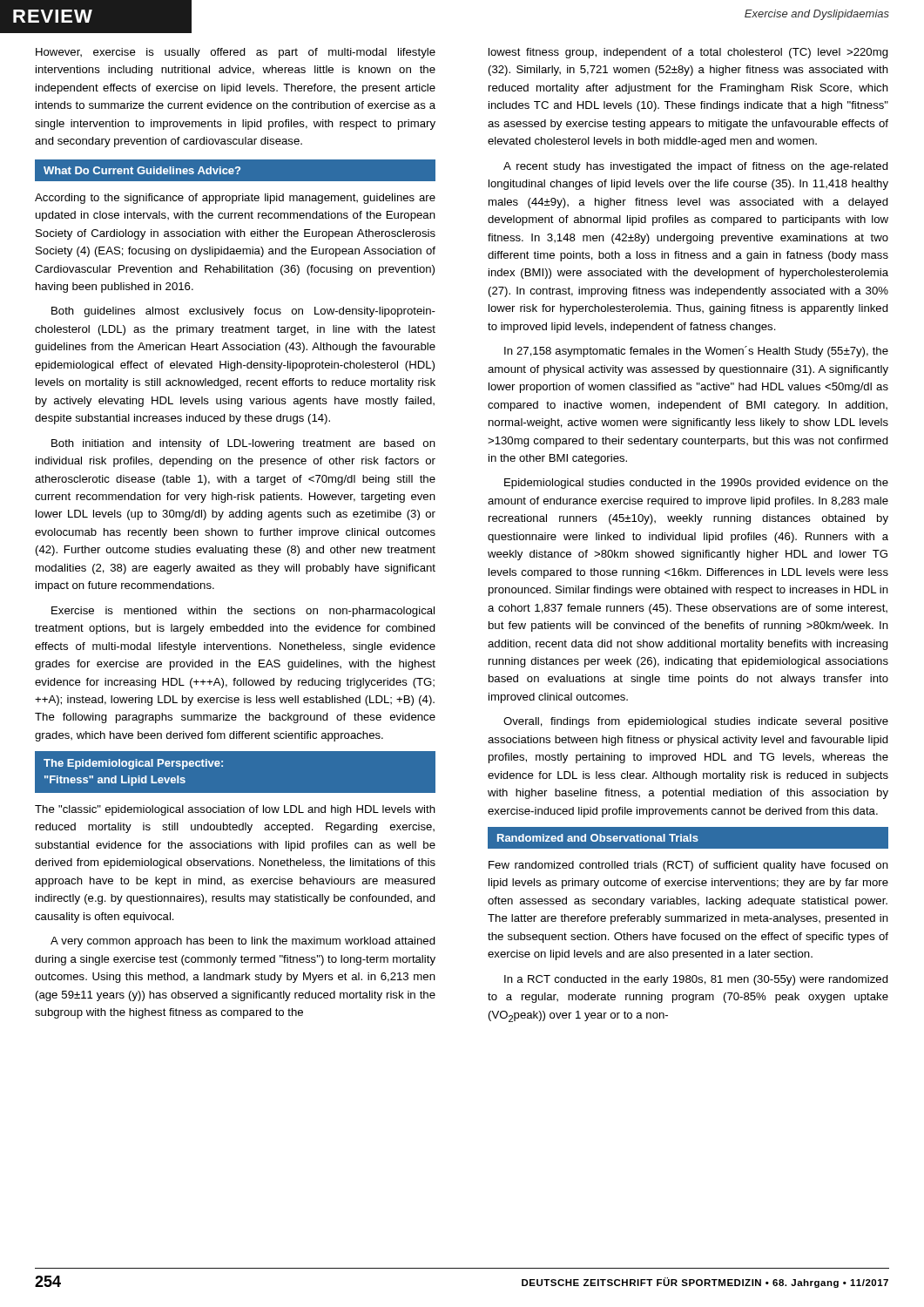
Task: Click on the region starting "What Do Current Guidelines Advice?"
Action: [x=142, y=170]
